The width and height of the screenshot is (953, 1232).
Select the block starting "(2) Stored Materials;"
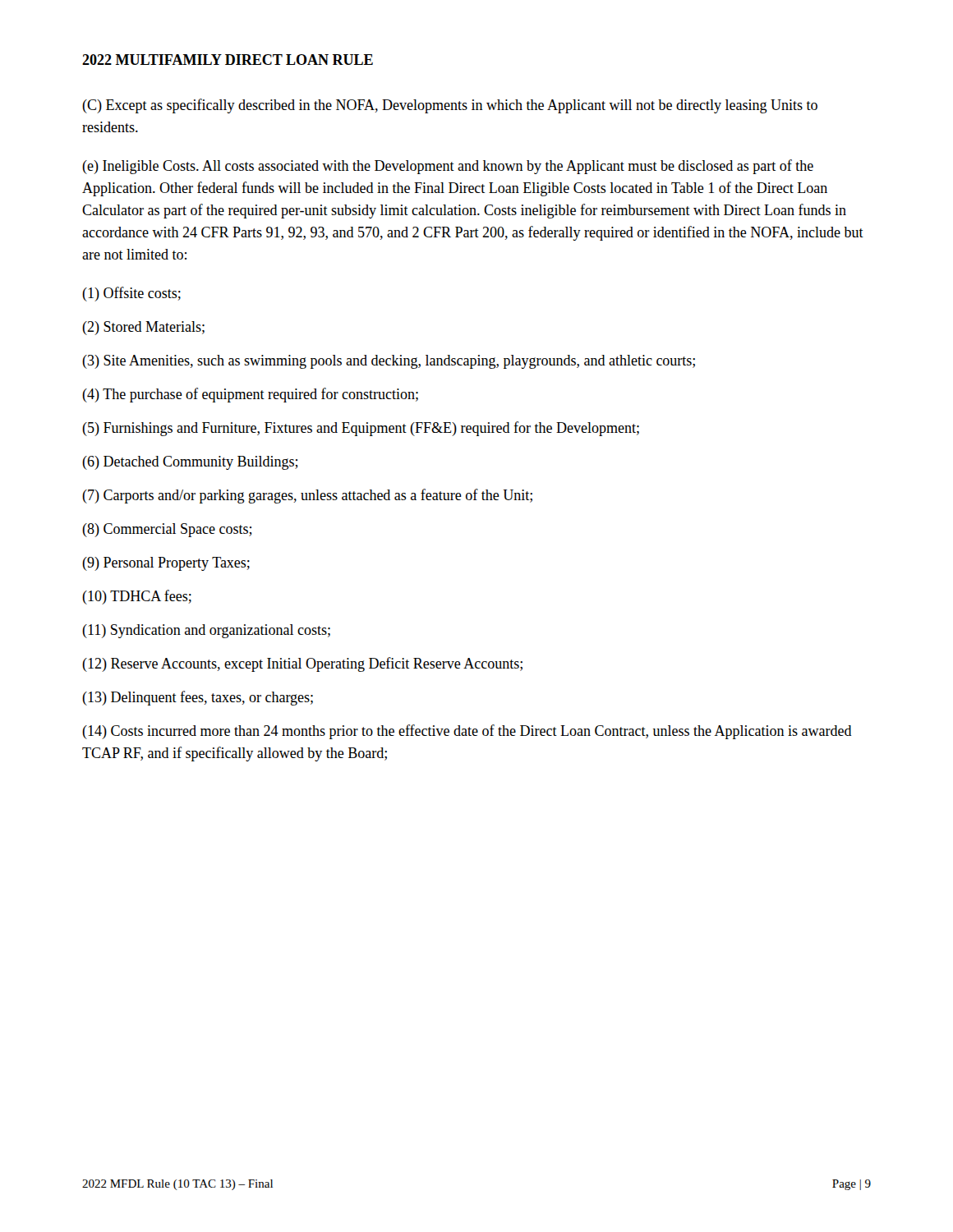[144, 327]
